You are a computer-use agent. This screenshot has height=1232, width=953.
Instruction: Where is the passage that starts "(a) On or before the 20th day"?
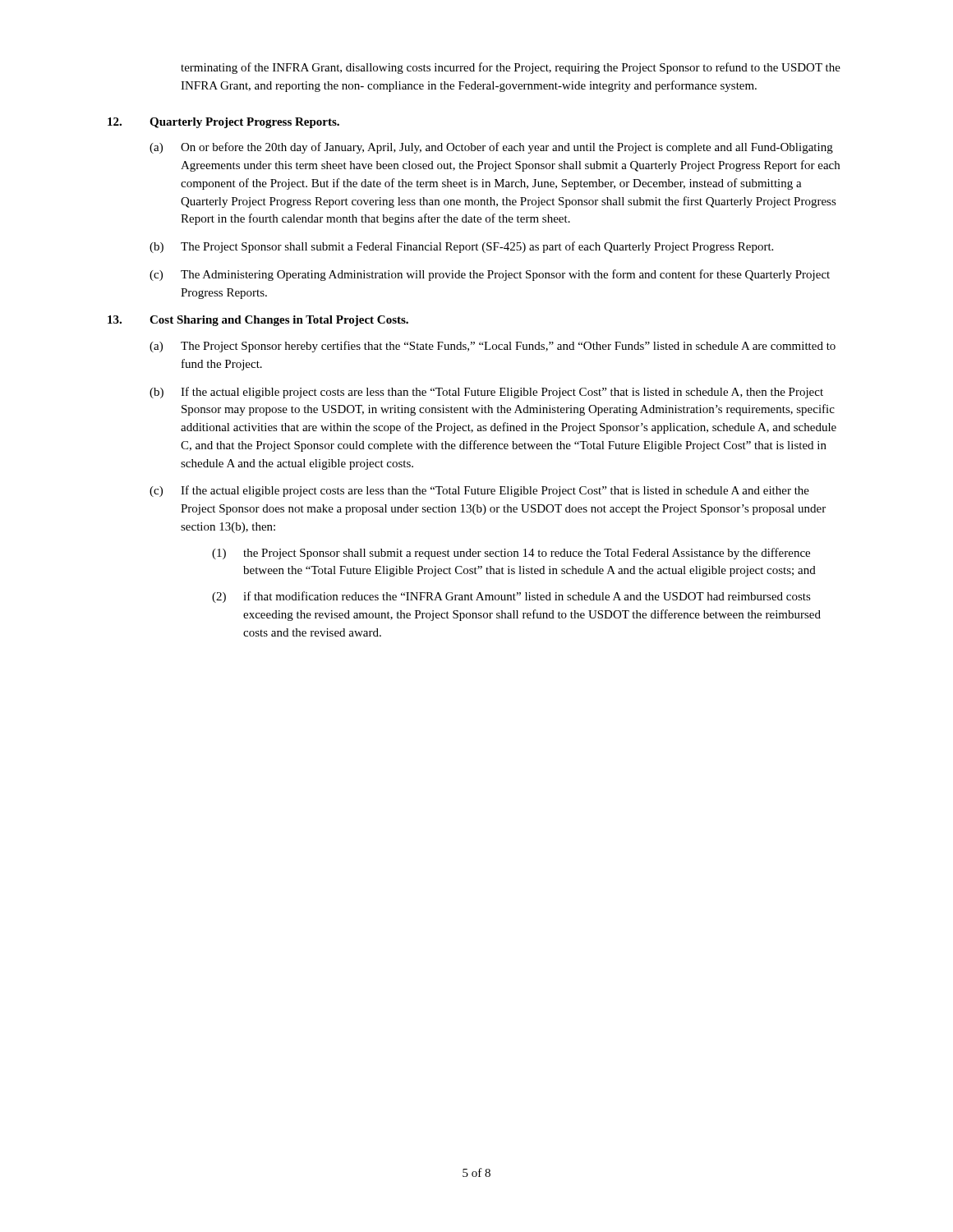pos(498,184)
